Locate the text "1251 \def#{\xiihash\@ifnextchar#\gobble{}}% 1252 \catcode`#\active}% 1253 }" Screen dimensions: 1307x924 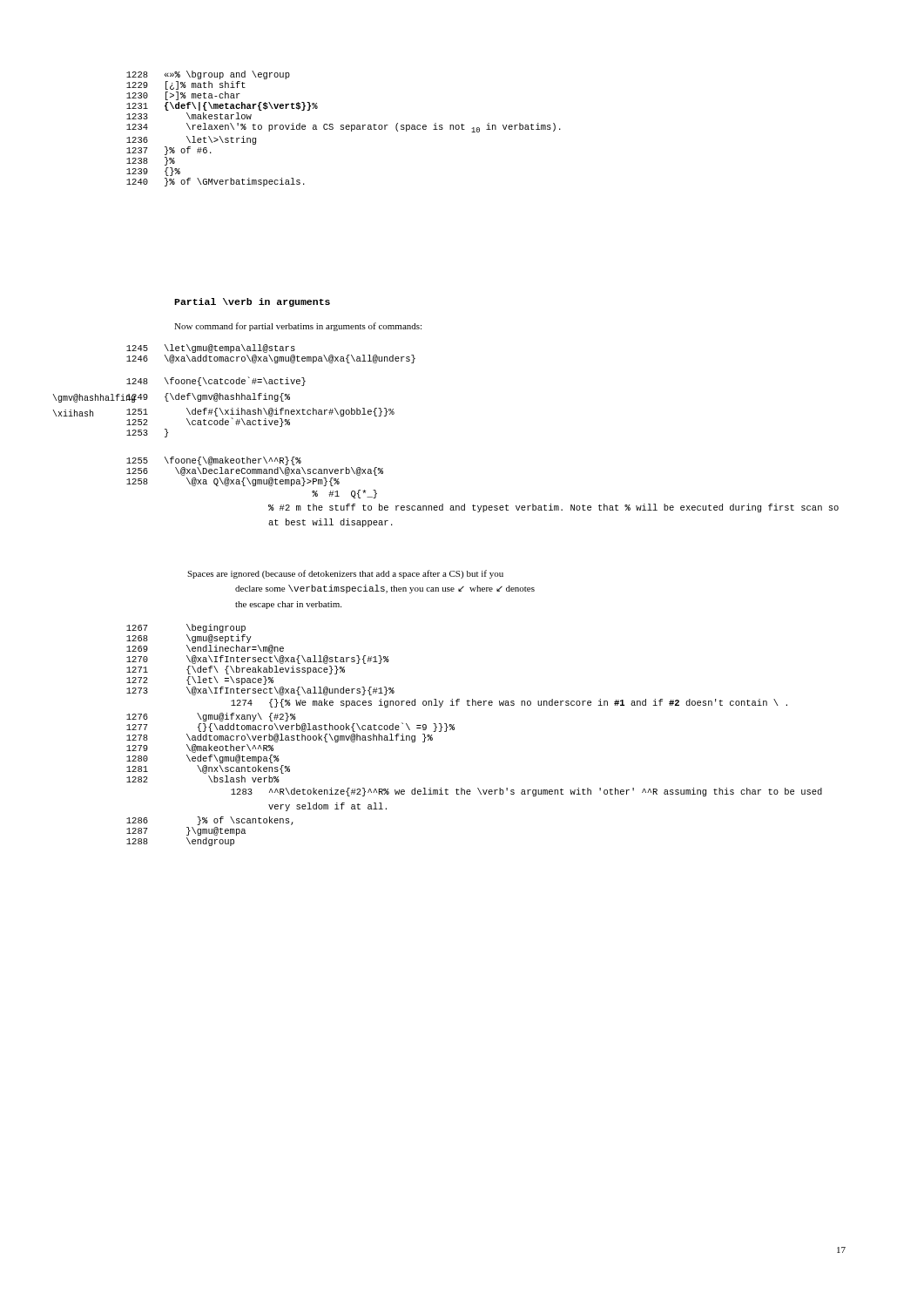(x=290, y=417)
